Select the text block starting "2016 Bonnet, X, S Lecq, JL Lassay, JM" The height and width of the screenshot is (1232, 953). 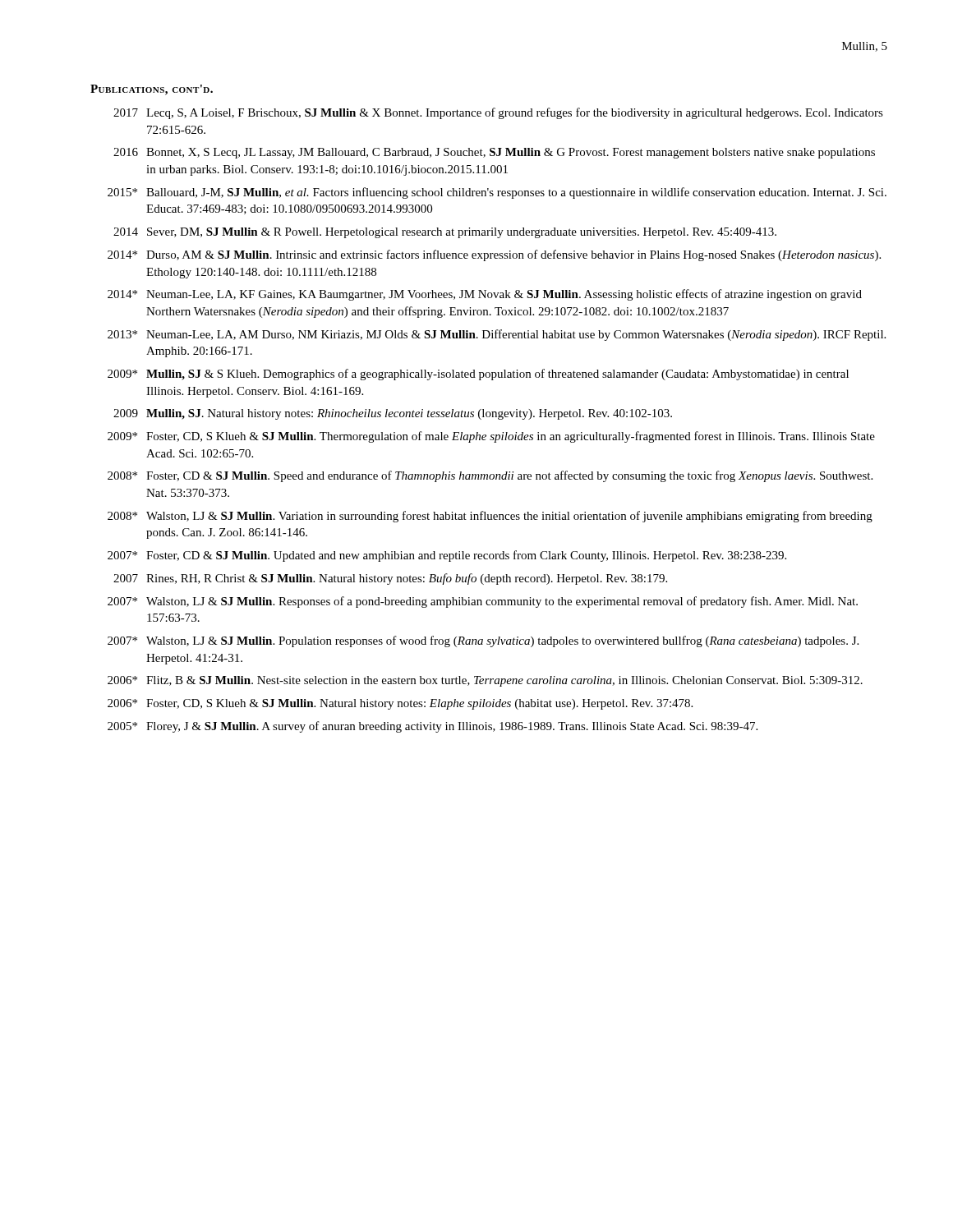pos(489,161)
